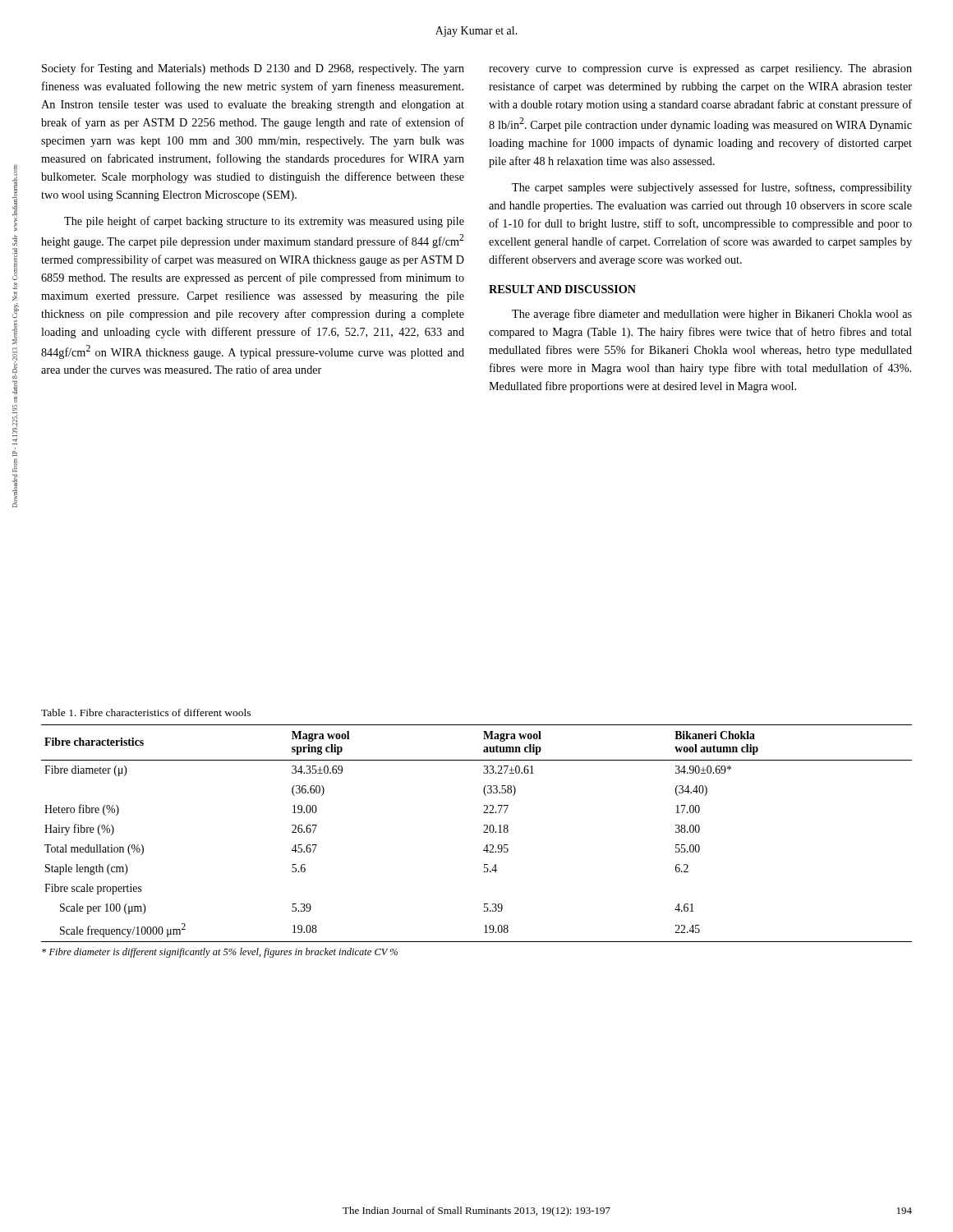Select the text starting "RESULT AND DISCUSSION"

(x=562, y=289)
